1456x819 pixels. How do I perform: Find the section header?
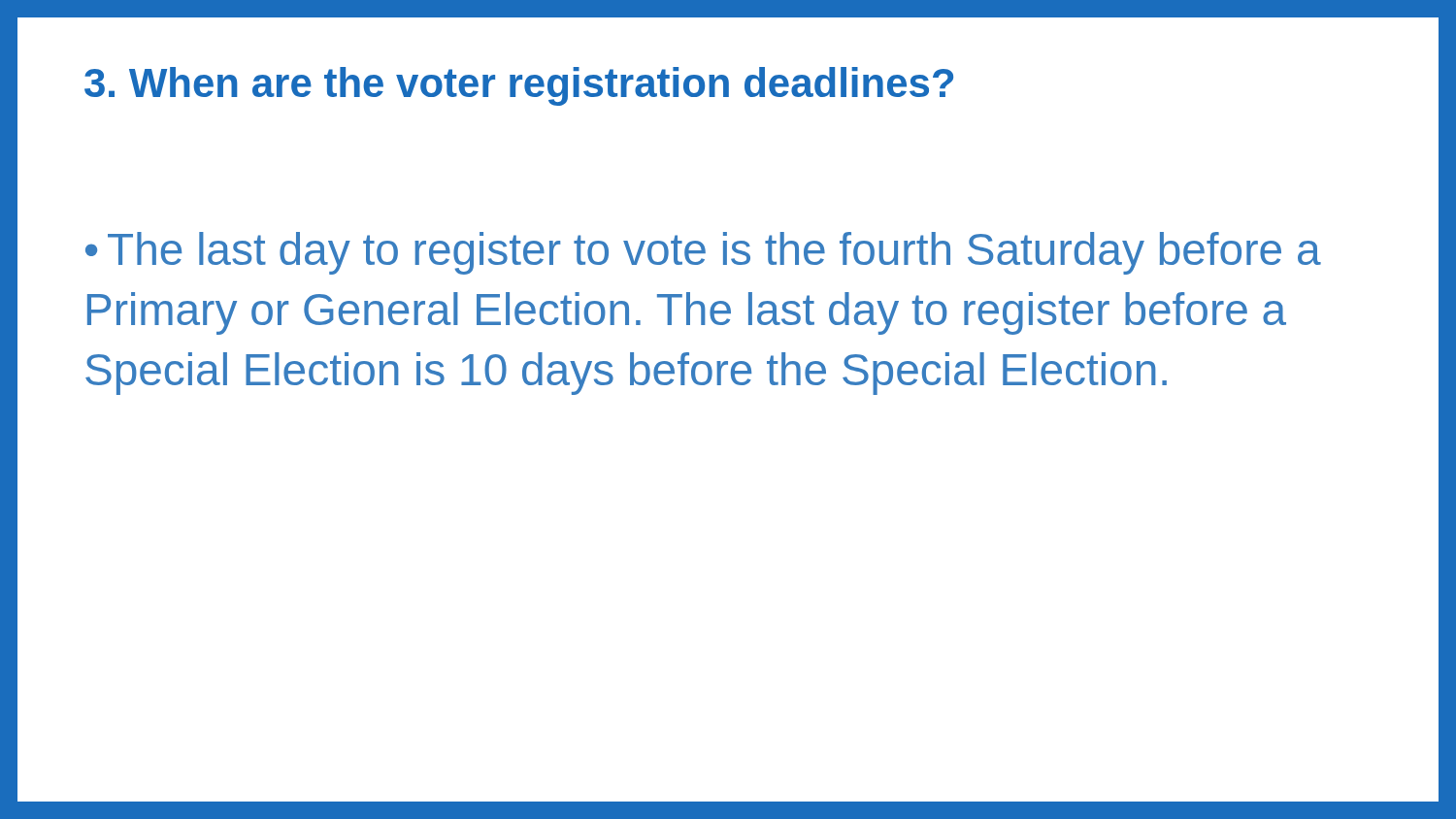tap(520, 83)
